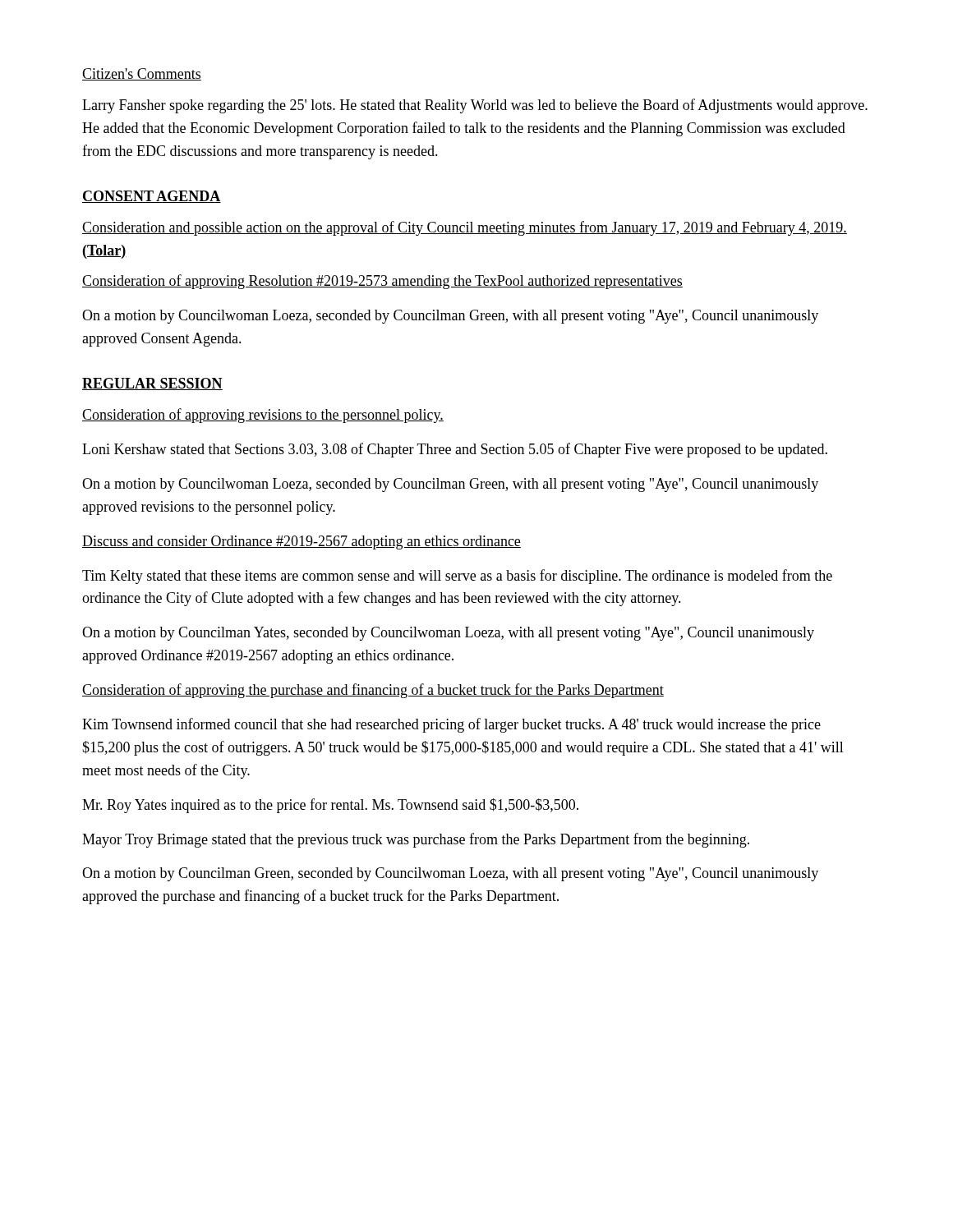Find the section header containing "REGULAR SESSION"
Screen dimensions: 1232x953
[x=152, y=384]
